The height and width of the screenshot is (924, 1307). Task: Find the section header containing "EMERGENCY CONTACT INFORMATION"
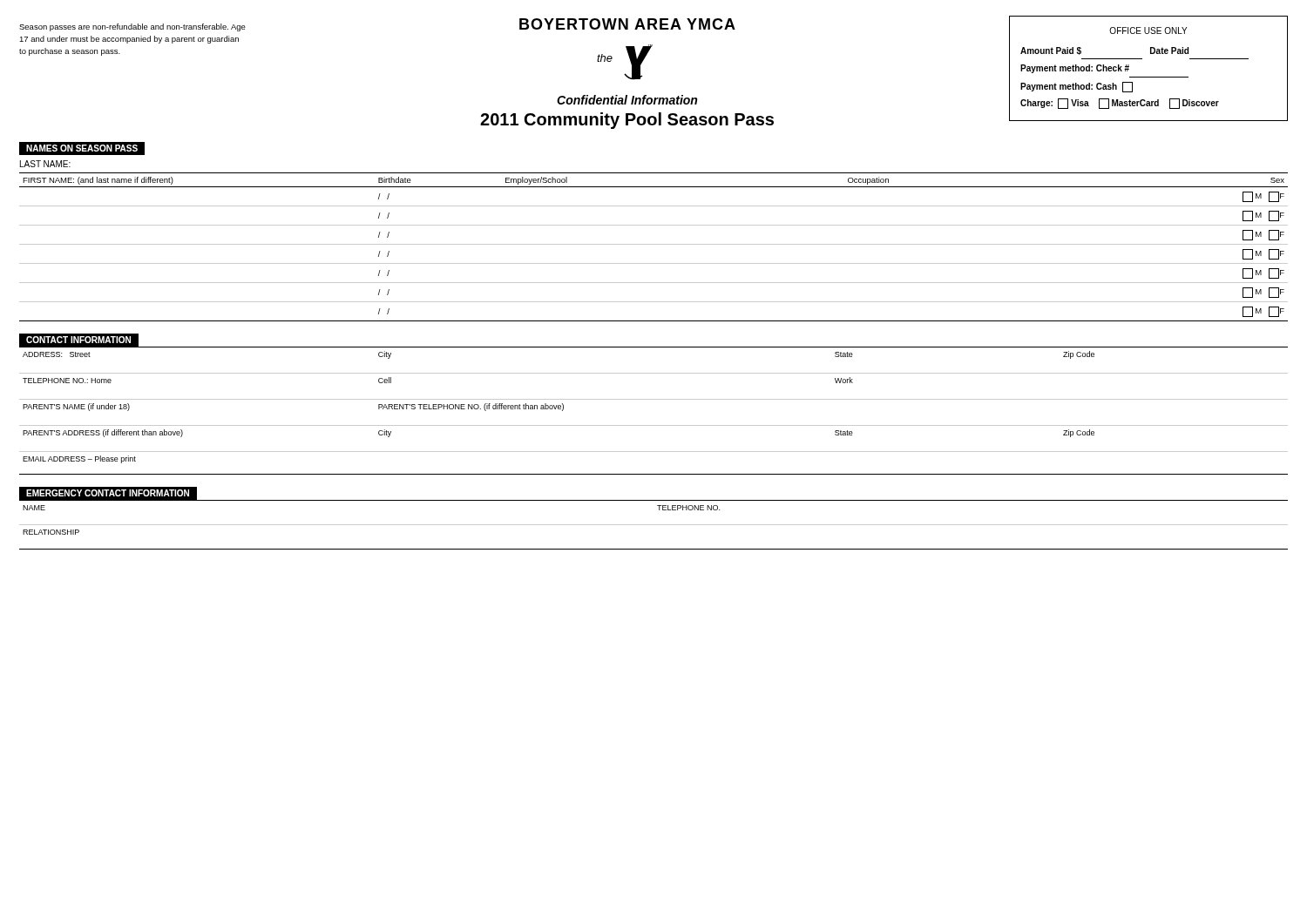[108, 493]
